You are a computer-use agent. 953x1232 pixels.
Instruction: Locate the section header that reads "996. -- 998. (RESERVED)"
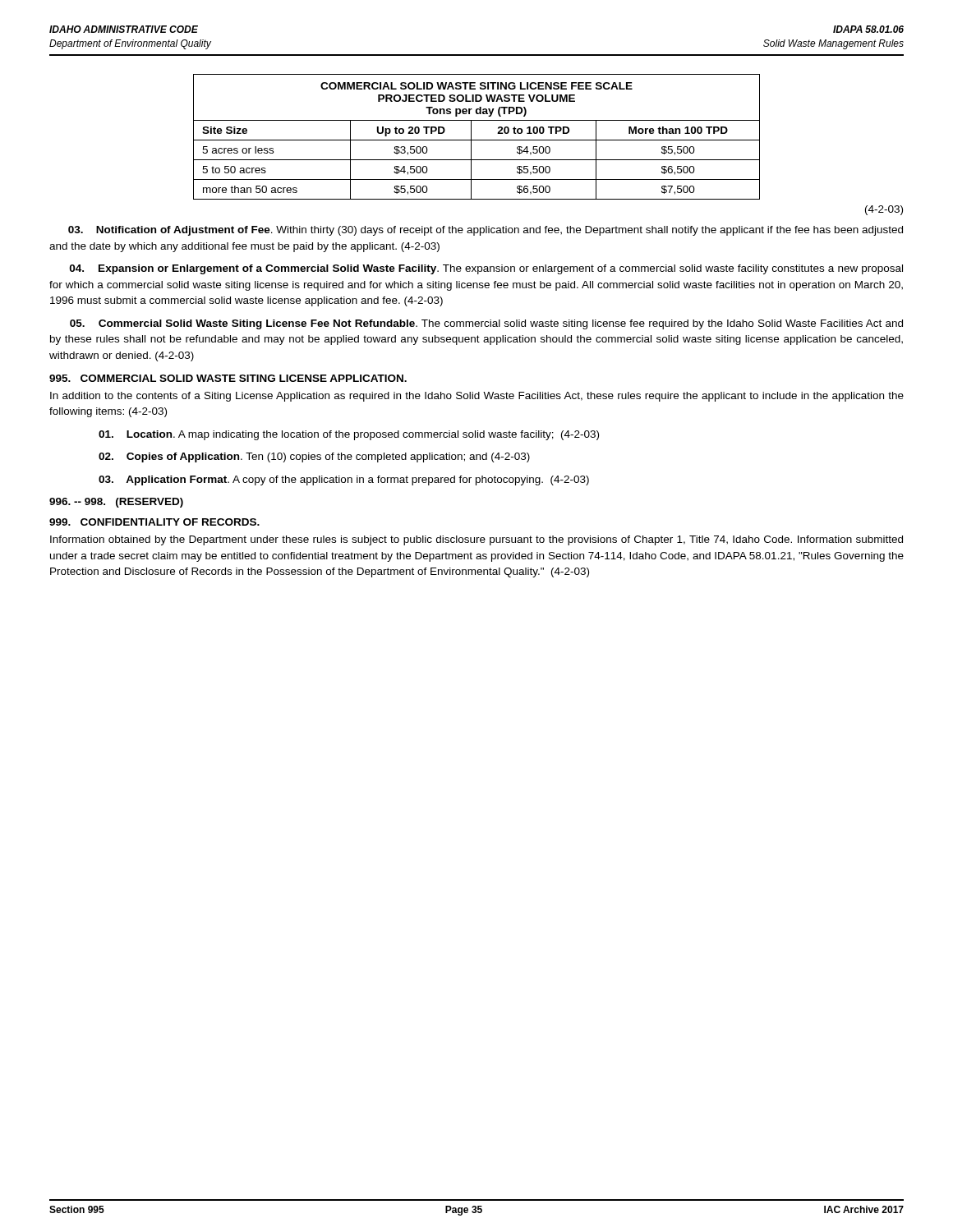click(x=116, y=502)
